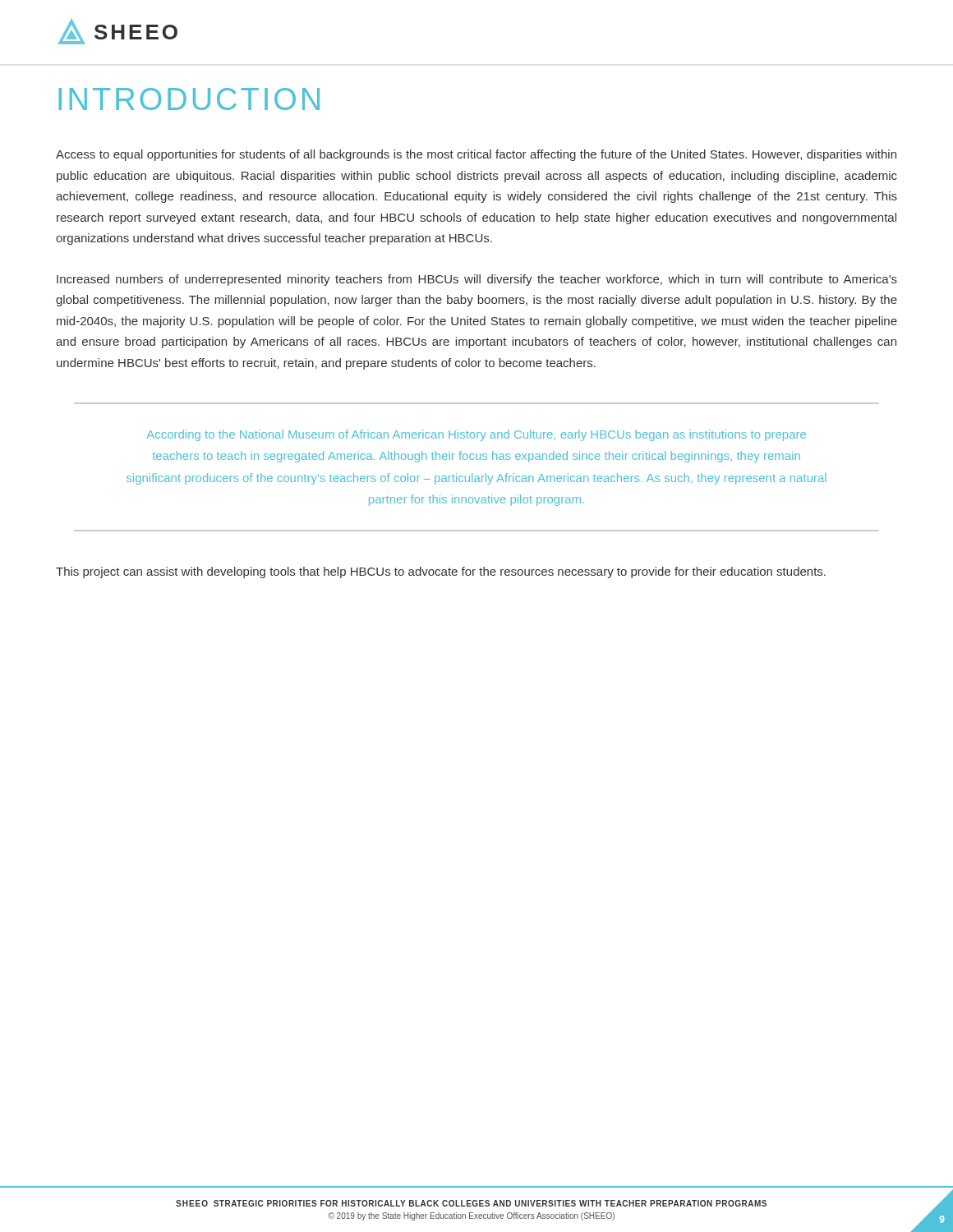The width and height of the screenshot is (953, 1232).
Task: Find the block starting "This project can assist with developing"
Action: click(476, 571)
